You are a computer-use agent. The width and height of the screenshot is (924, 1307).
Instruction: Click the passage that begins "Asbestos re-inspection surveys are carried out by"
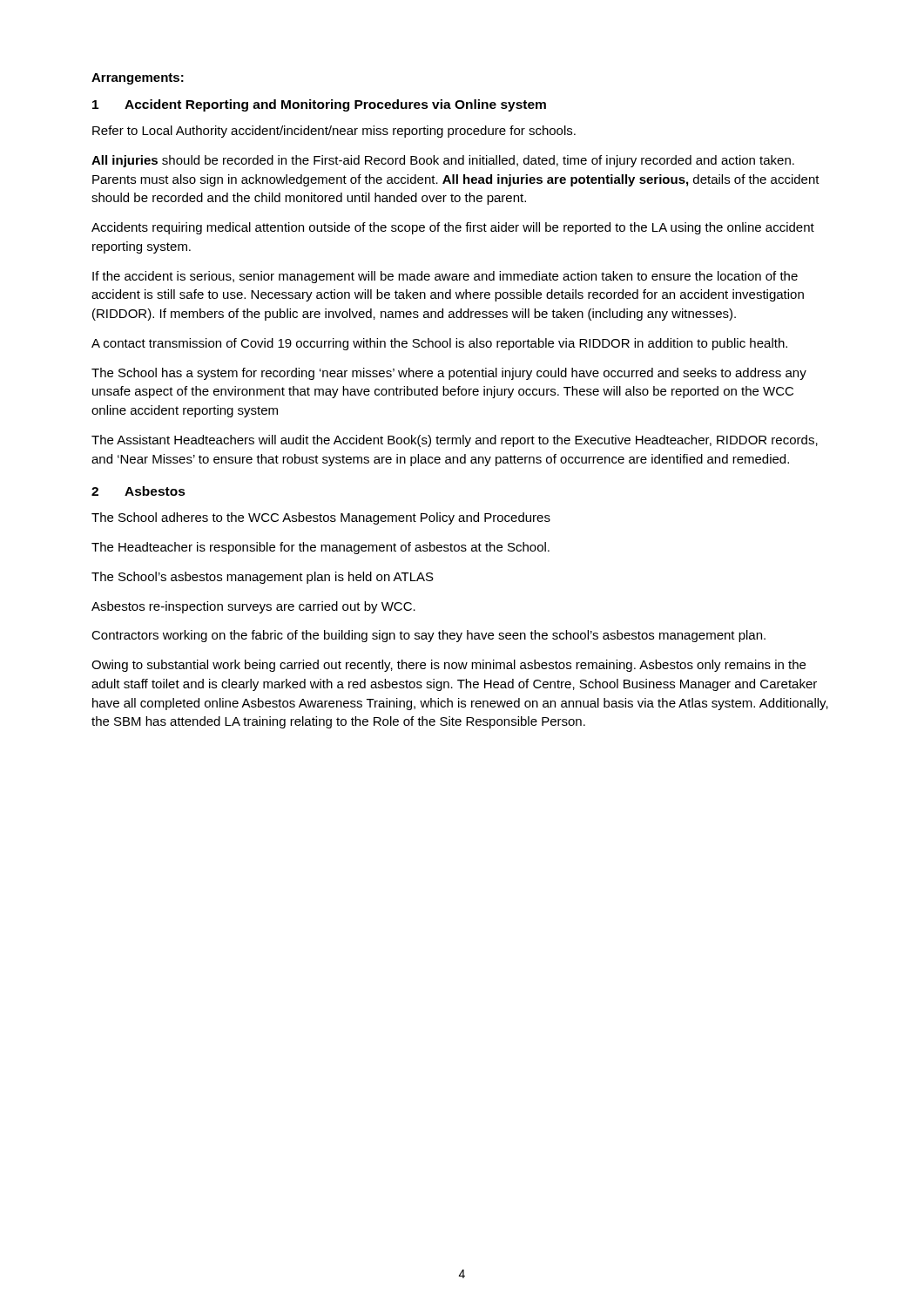[x=254, y=606]
